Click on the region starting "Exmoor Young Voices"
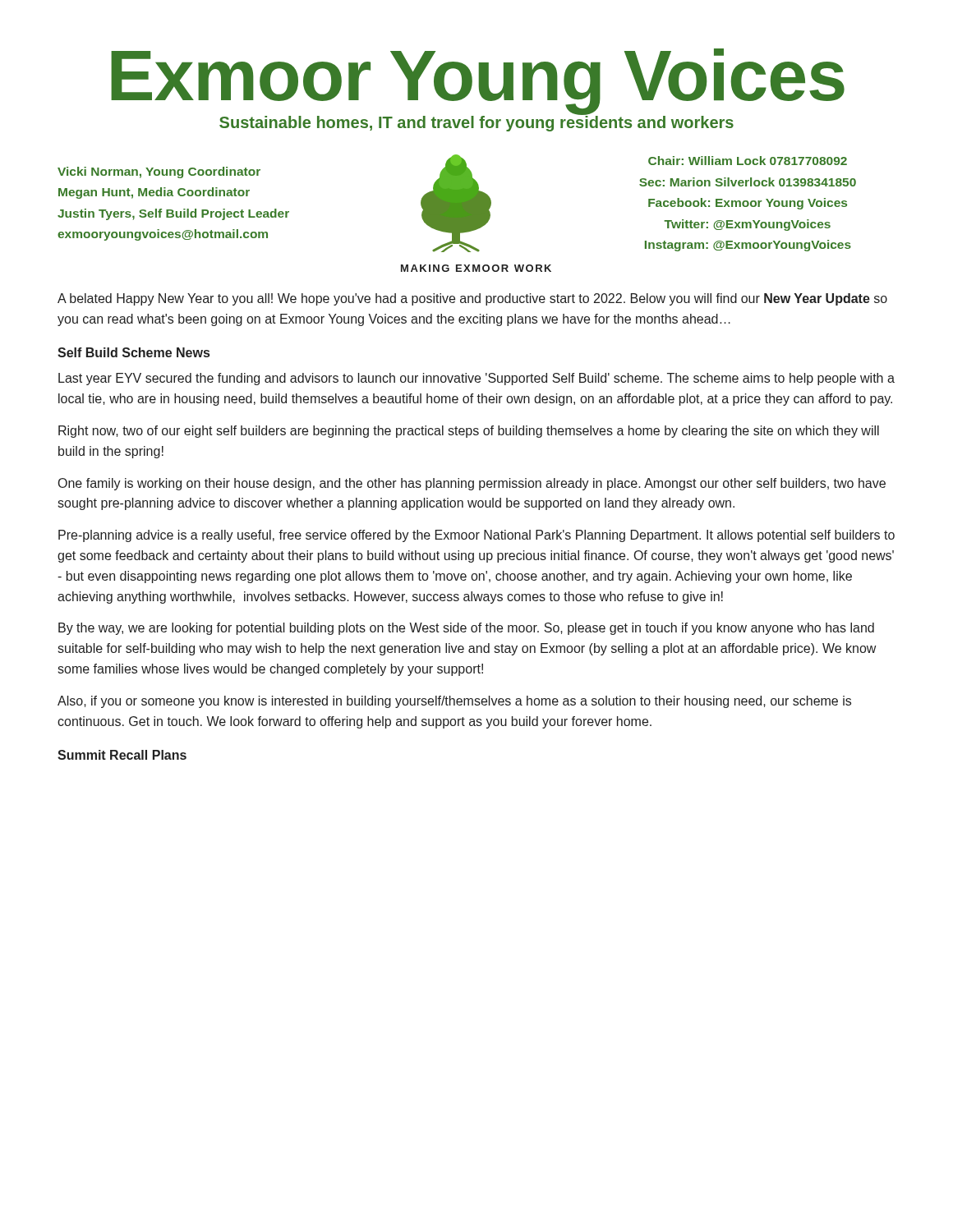This screenshot has height=1232, width=953. click(476, 76)
